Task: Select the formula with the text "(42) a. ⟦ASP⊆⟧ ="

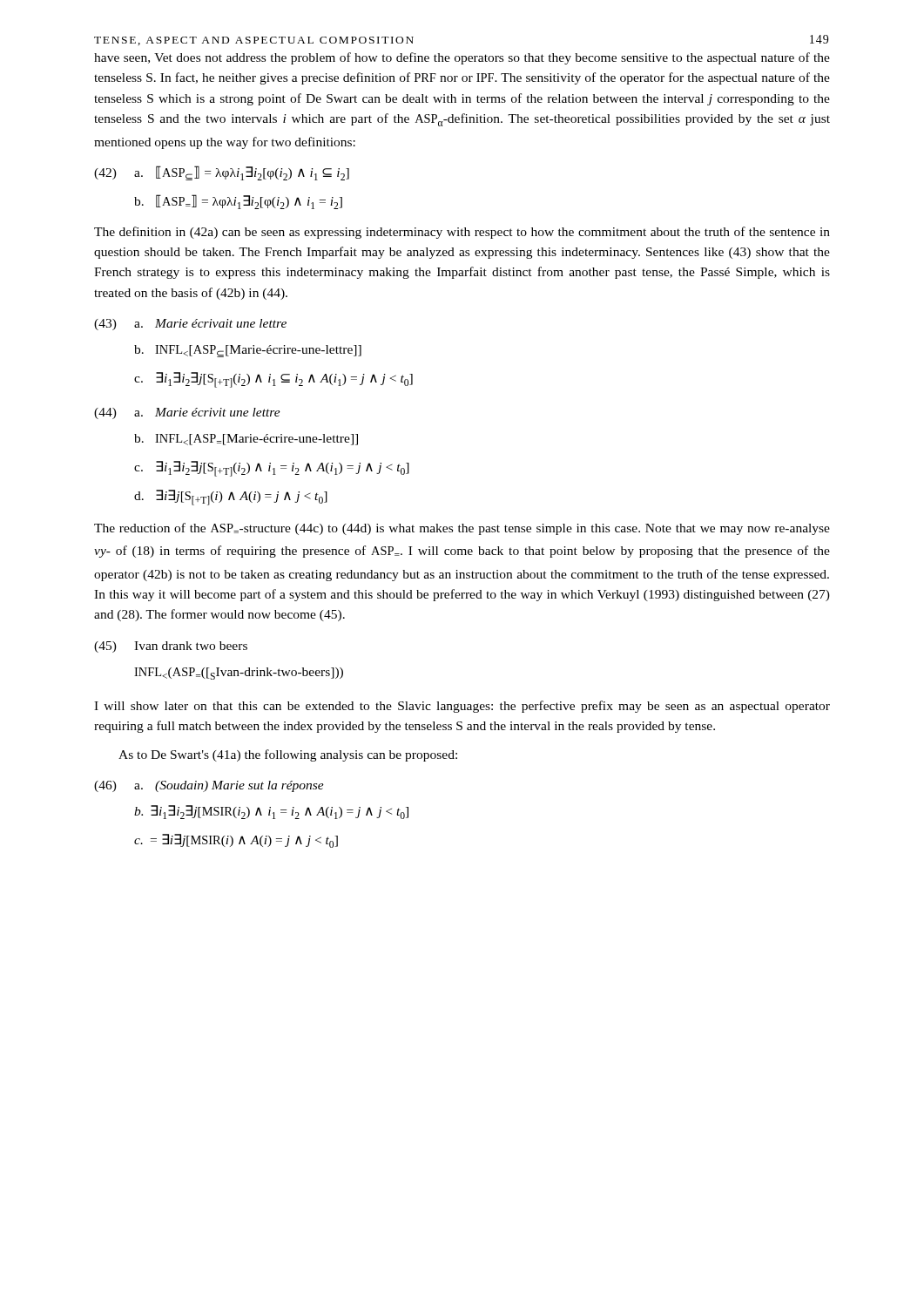Action: click(222, 173)
